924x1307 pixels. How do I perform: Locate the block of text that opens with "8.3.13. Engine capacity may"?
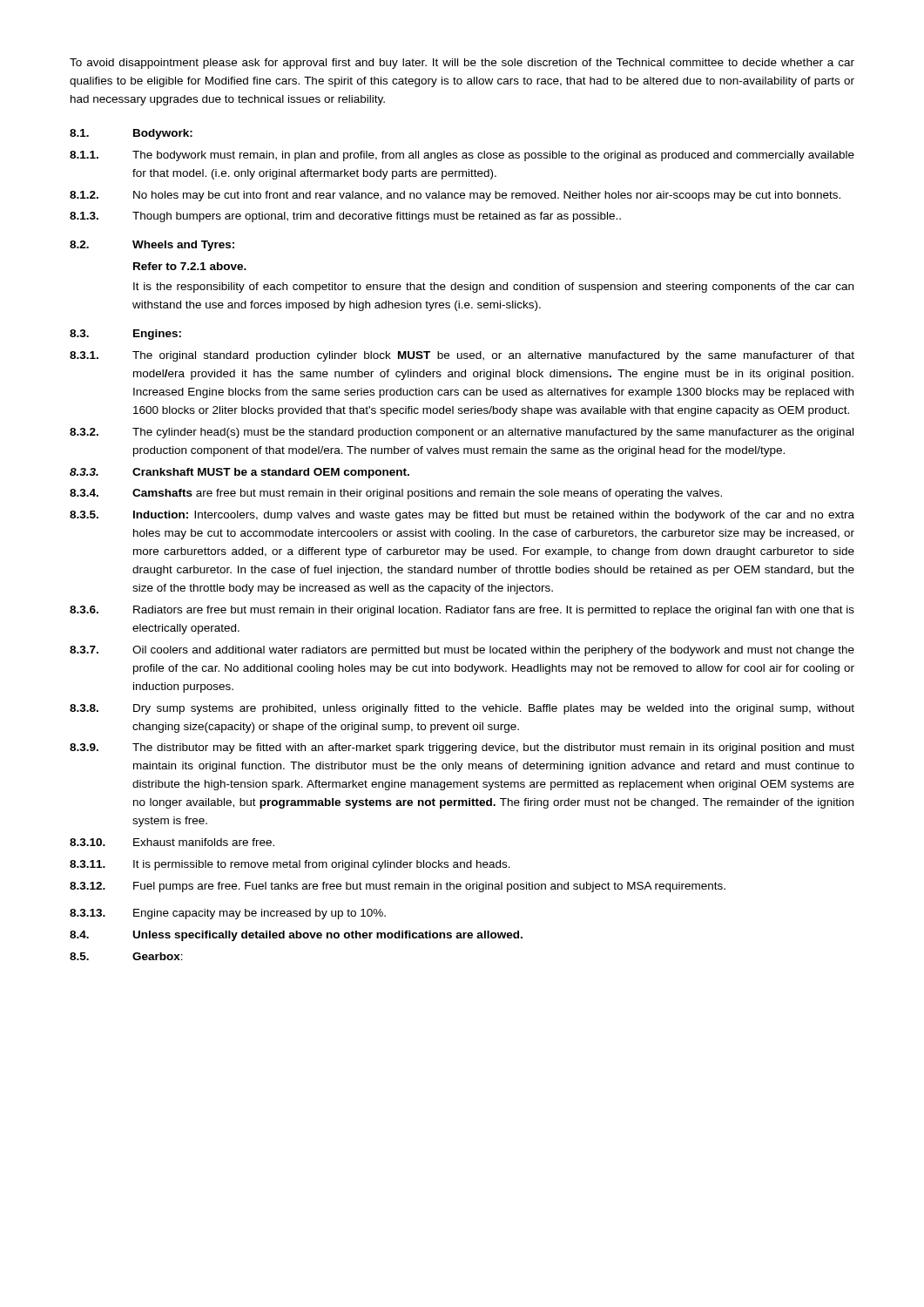tap(228, 914)
